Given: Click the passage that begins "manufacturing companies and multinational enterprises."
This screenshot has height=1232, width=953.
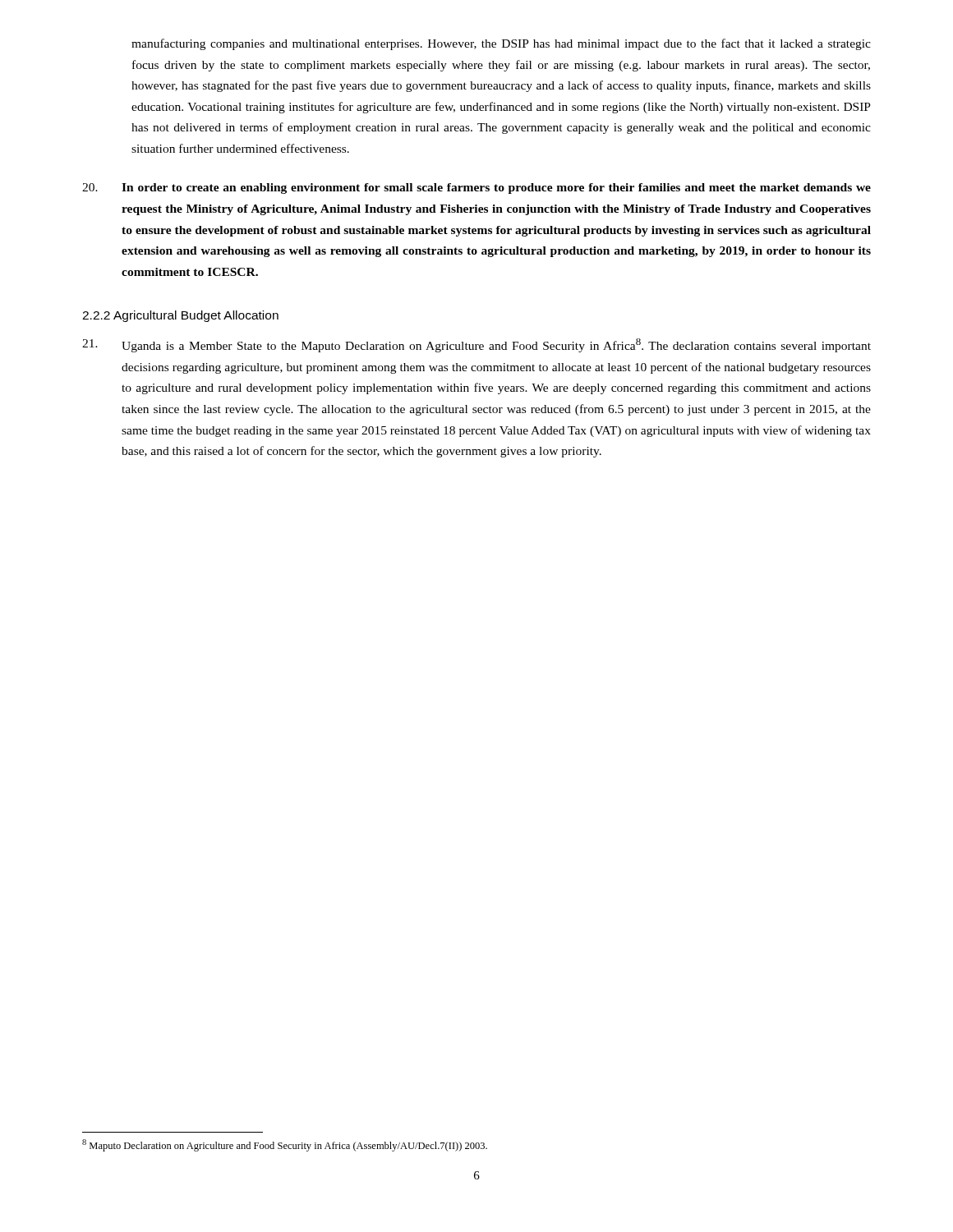Looking at the screenshot, I should (x=501, y=96).
